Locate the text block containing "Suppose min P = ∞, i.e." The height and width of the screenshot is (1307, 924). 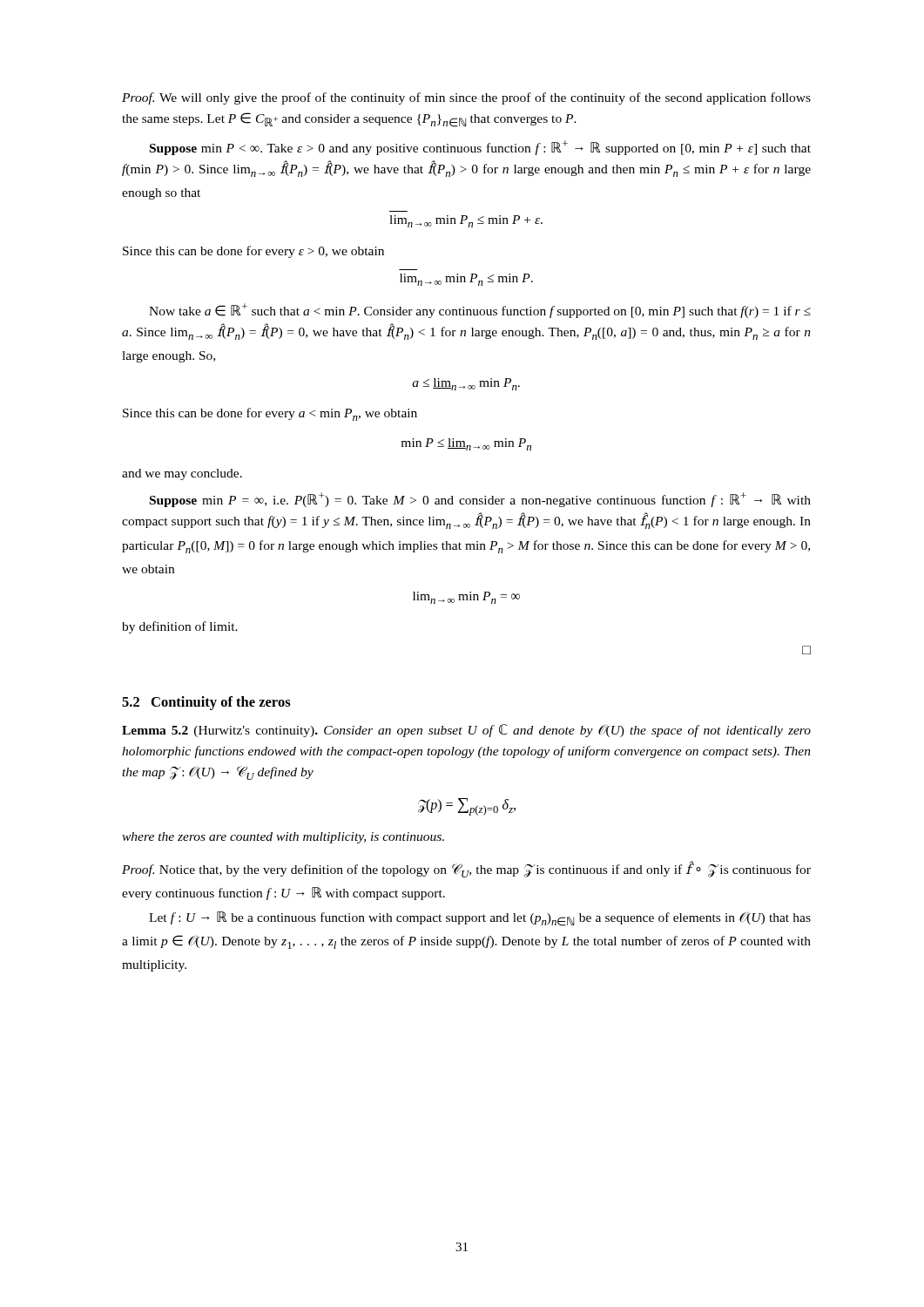coord(466,533)
